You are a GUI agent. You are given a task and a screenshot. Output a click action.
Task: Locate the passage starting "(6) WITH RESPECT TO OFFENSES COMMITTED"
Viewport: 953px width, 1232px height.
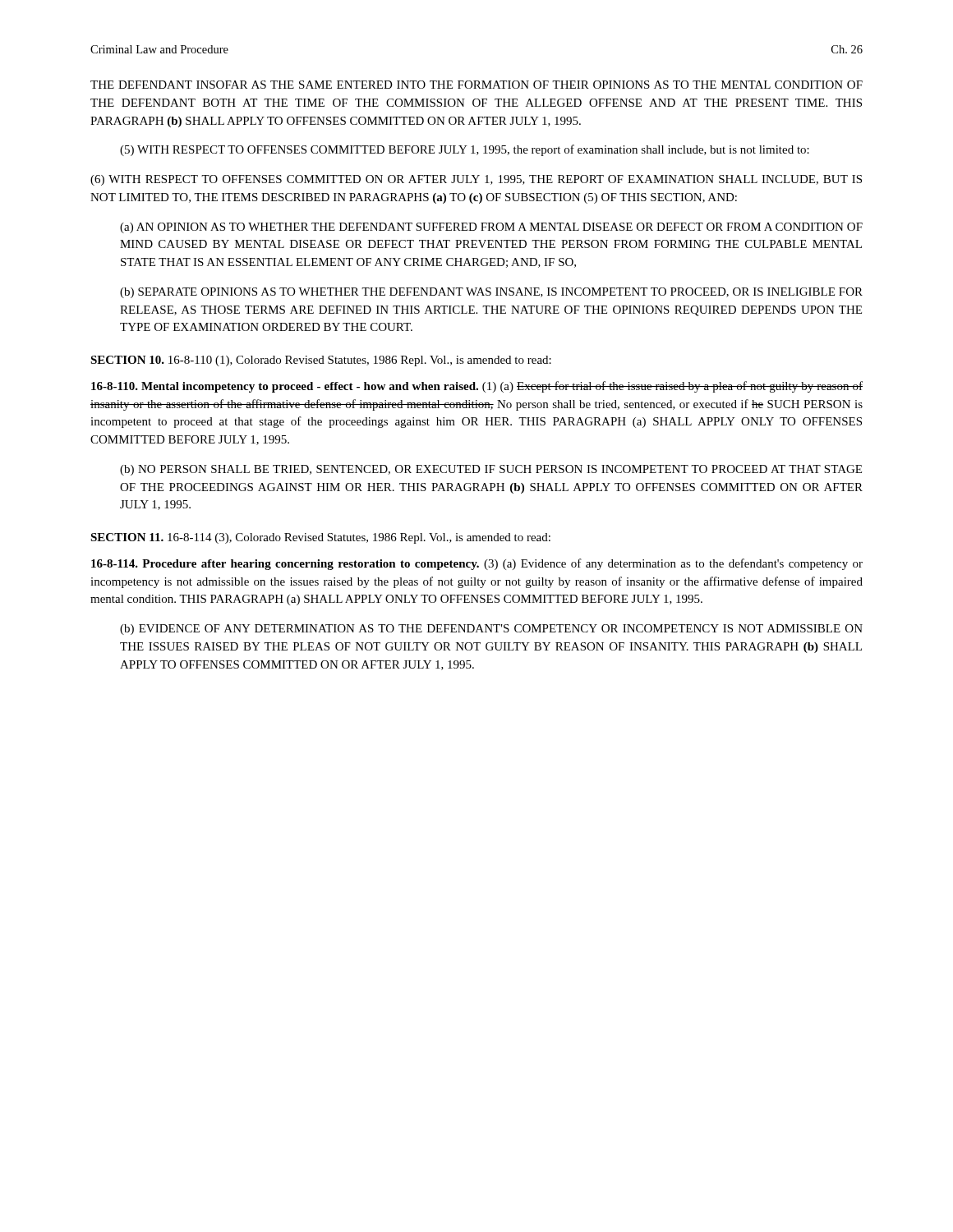click(x=476, y=188)
